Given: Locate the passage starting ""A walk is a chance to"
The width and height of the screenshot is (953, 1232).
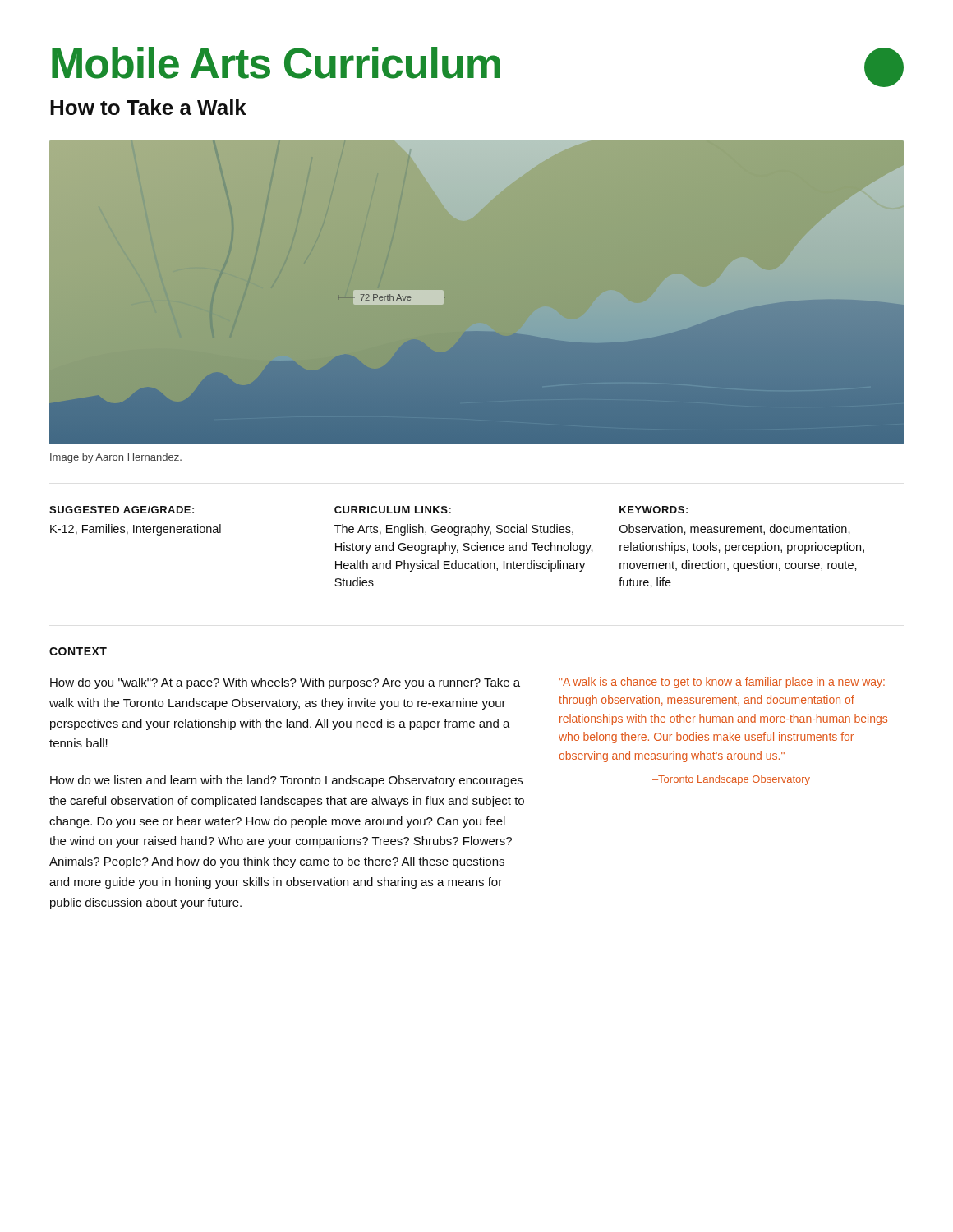Looking at the screenshot, I should tap(723, 719).
